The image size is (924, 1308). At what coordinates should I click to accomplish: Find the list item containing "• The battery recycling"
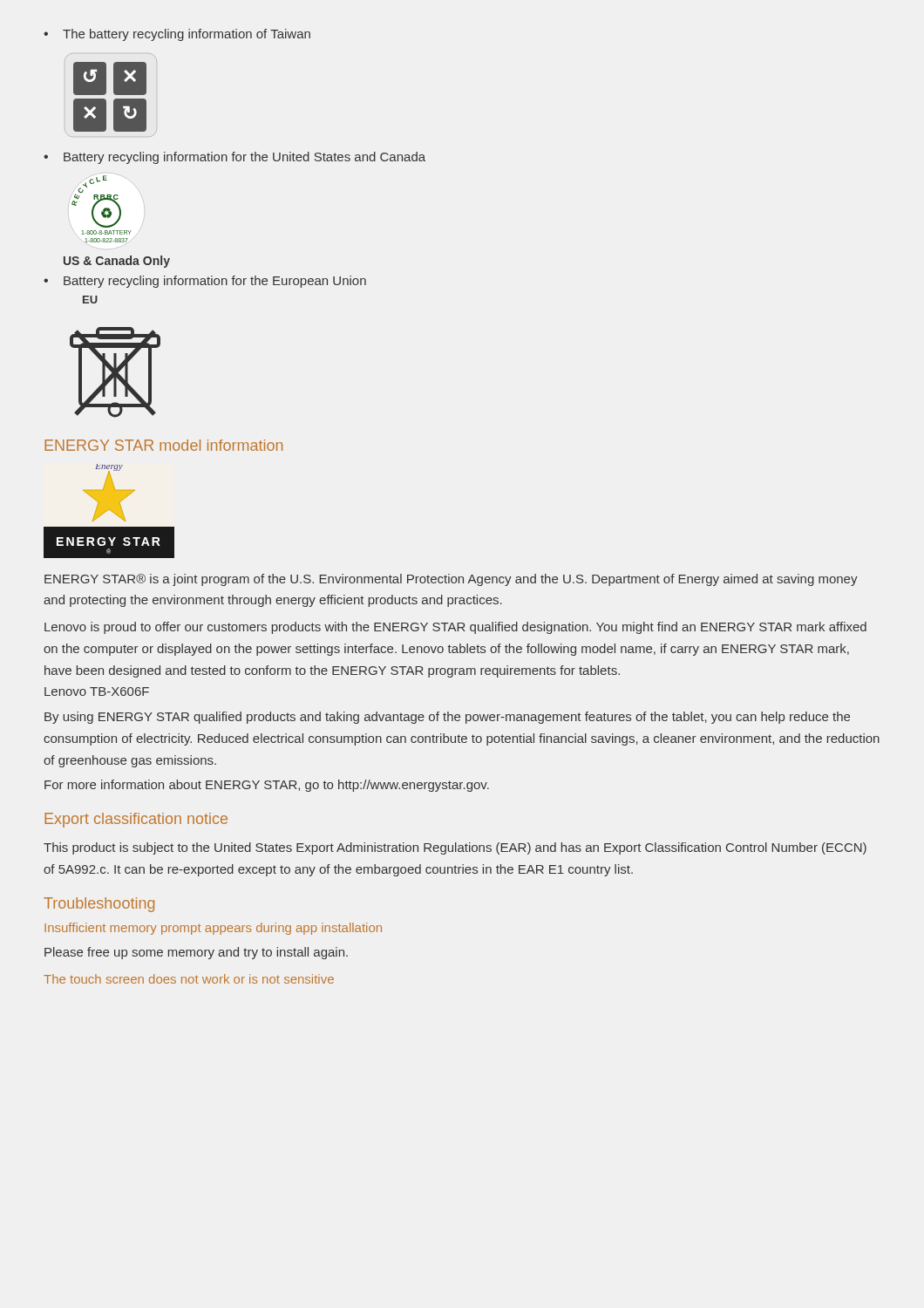pyautogui.click(x=177, y=34)
